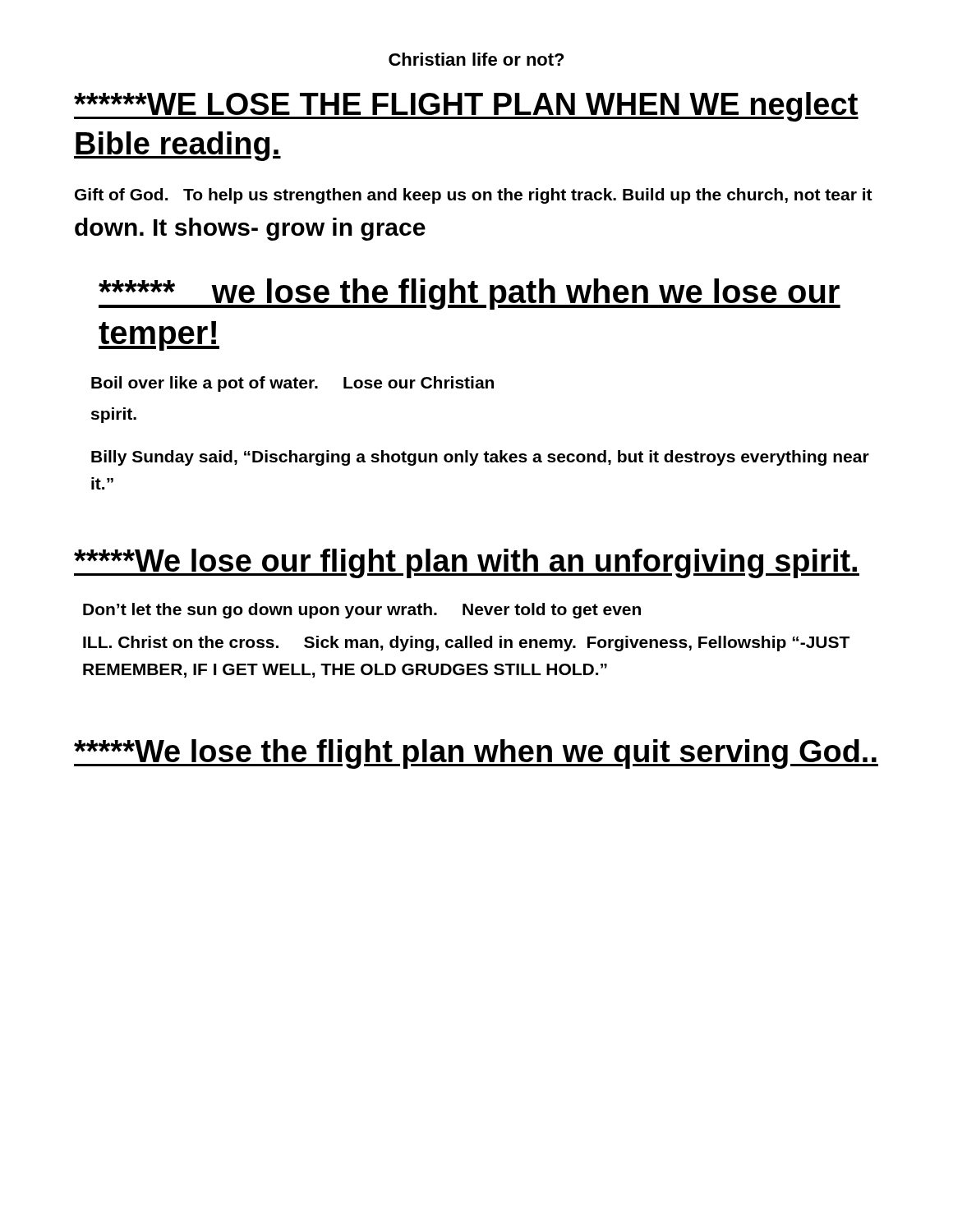Screen dimensions: 1232x953
Task: Click on the text block that reads "Don’t let the sun go down upon your"
Action: point(362,609)
